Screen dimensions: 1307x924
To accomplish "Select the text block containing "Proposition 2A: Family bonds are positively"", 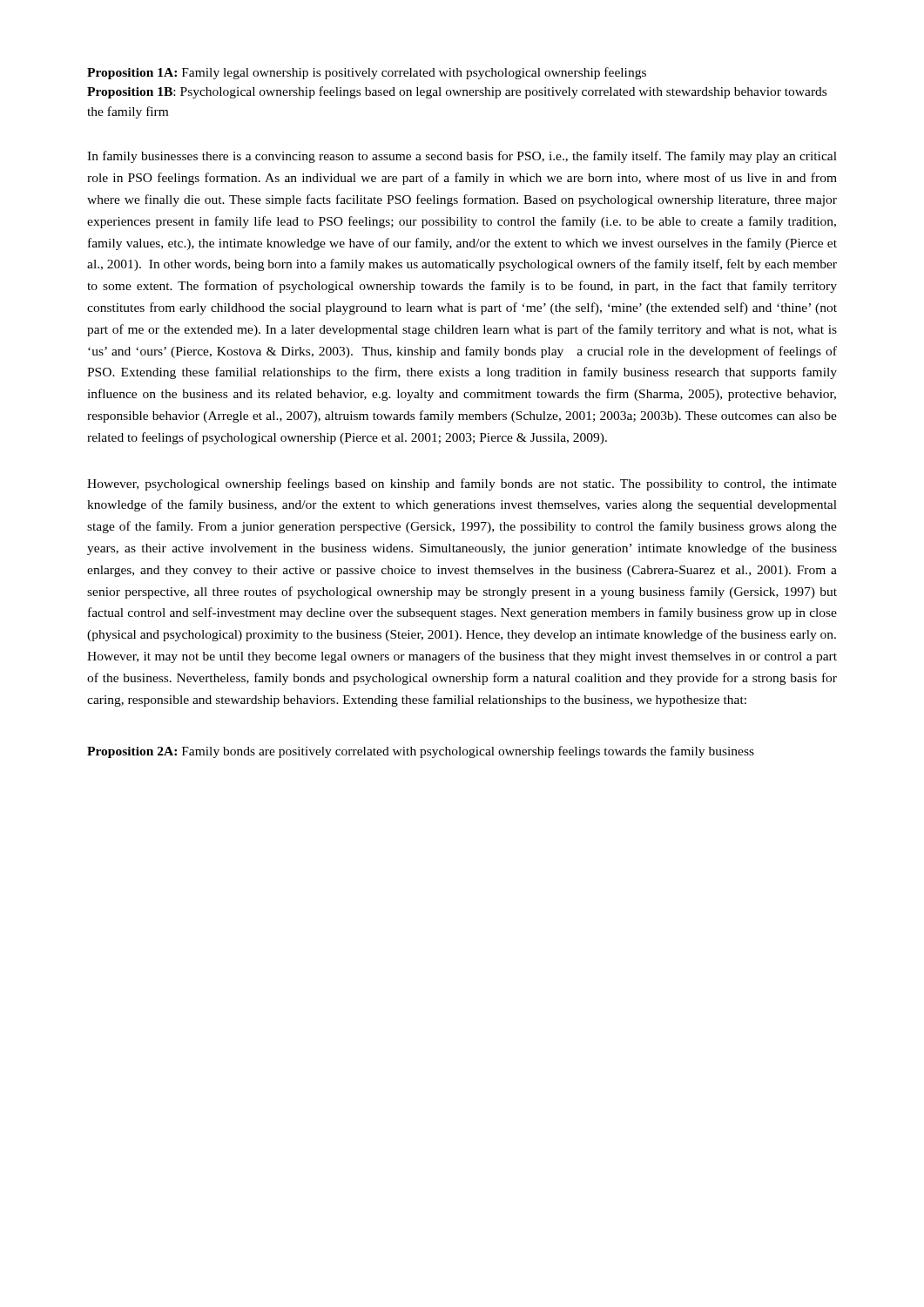I will (x=462, y=752).
